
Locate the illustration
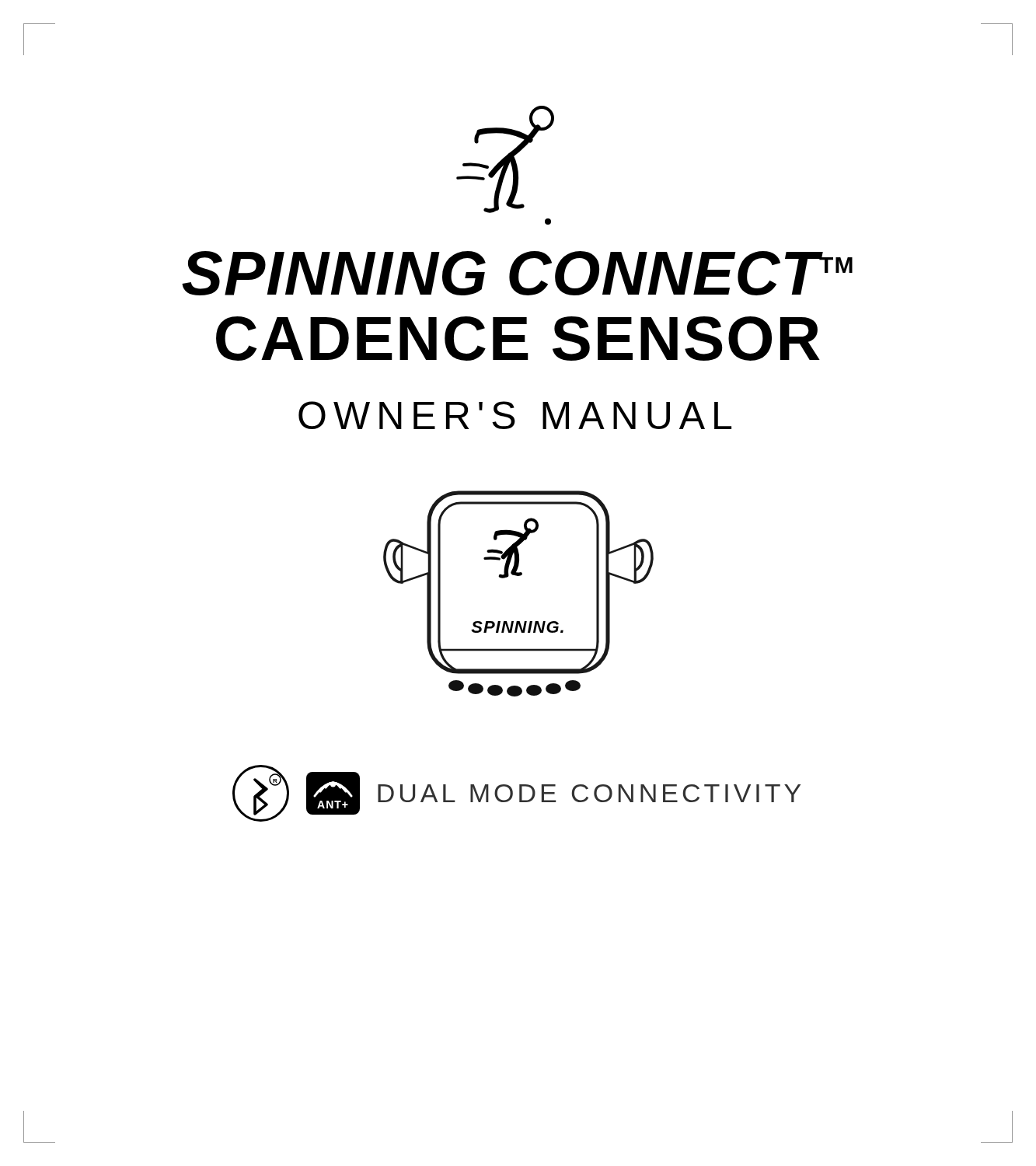point(518,603)
